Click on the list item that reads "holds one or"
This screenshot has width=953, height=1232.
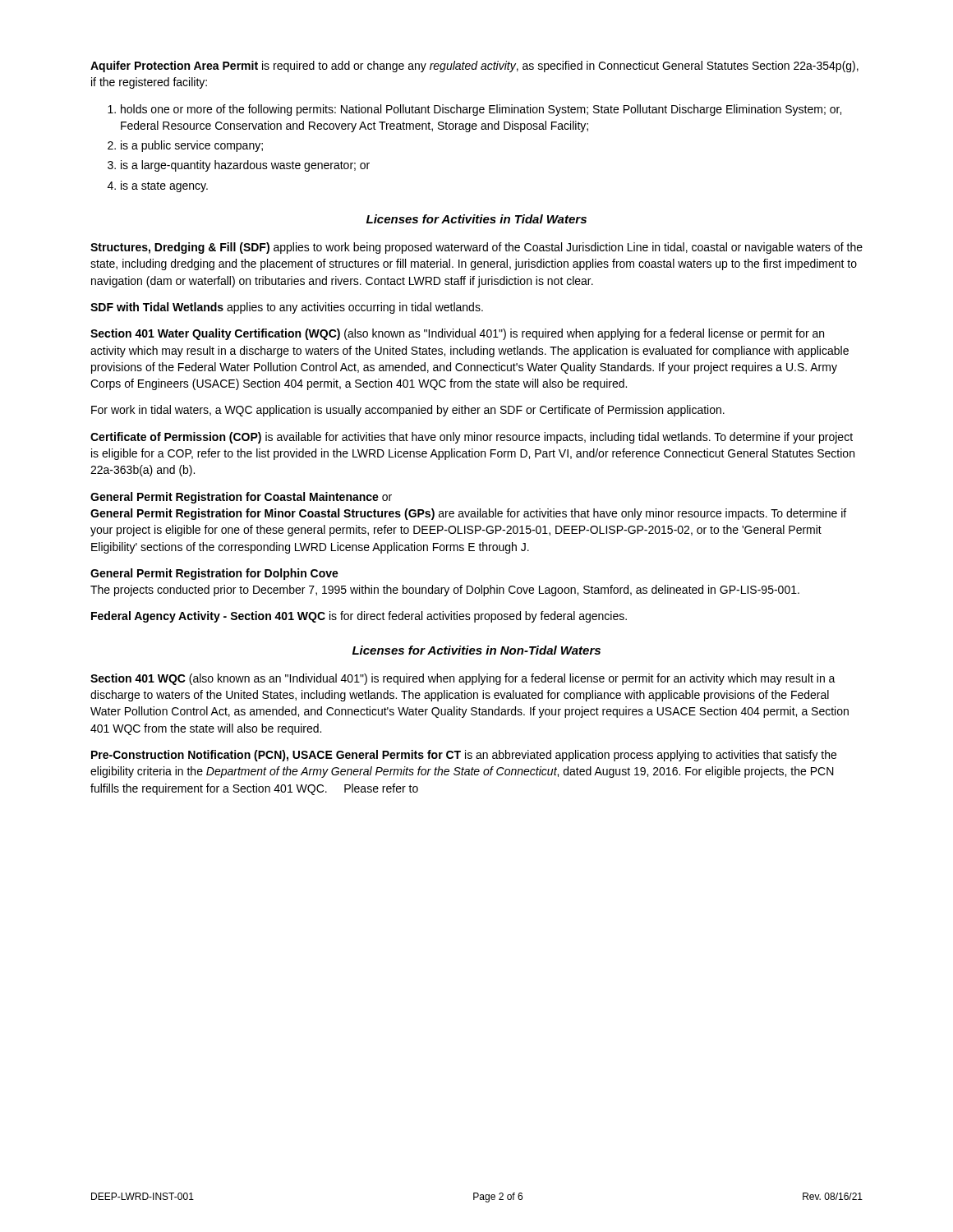tap(491, 117)
